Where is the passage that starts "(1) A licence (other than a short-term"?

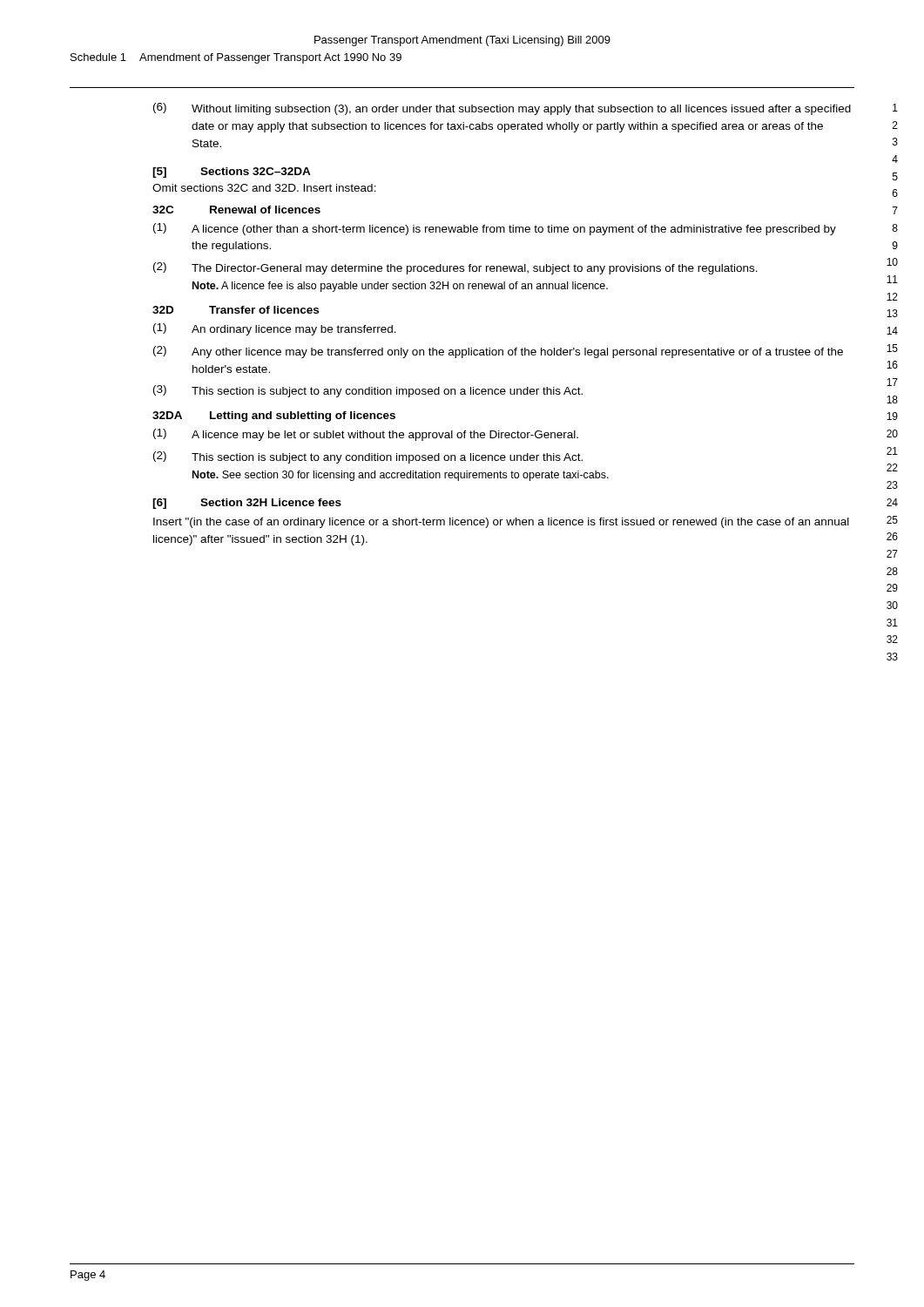pos(503,237)
